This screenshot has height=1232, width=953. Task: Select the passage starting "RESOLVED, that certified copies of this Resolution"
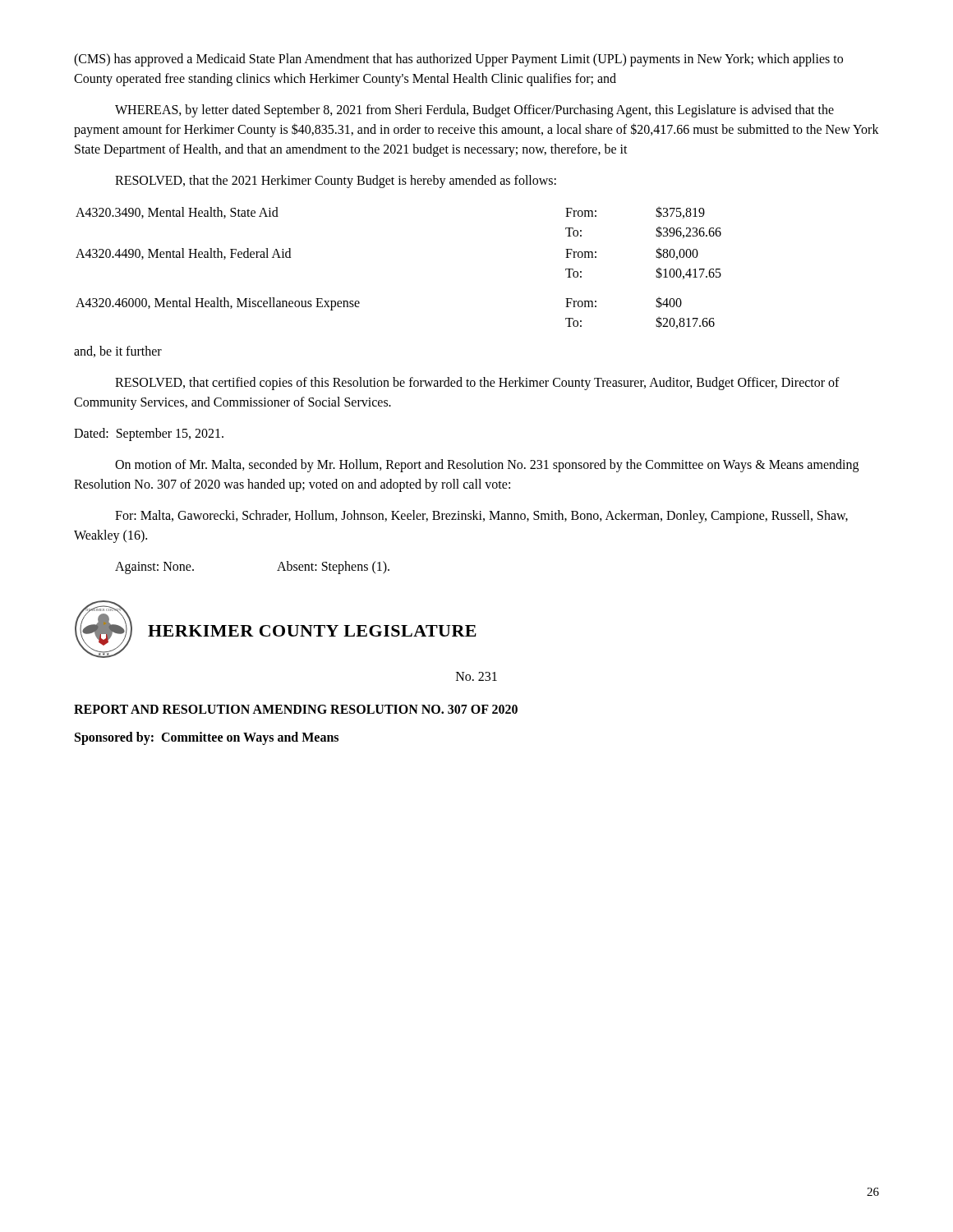457,392
